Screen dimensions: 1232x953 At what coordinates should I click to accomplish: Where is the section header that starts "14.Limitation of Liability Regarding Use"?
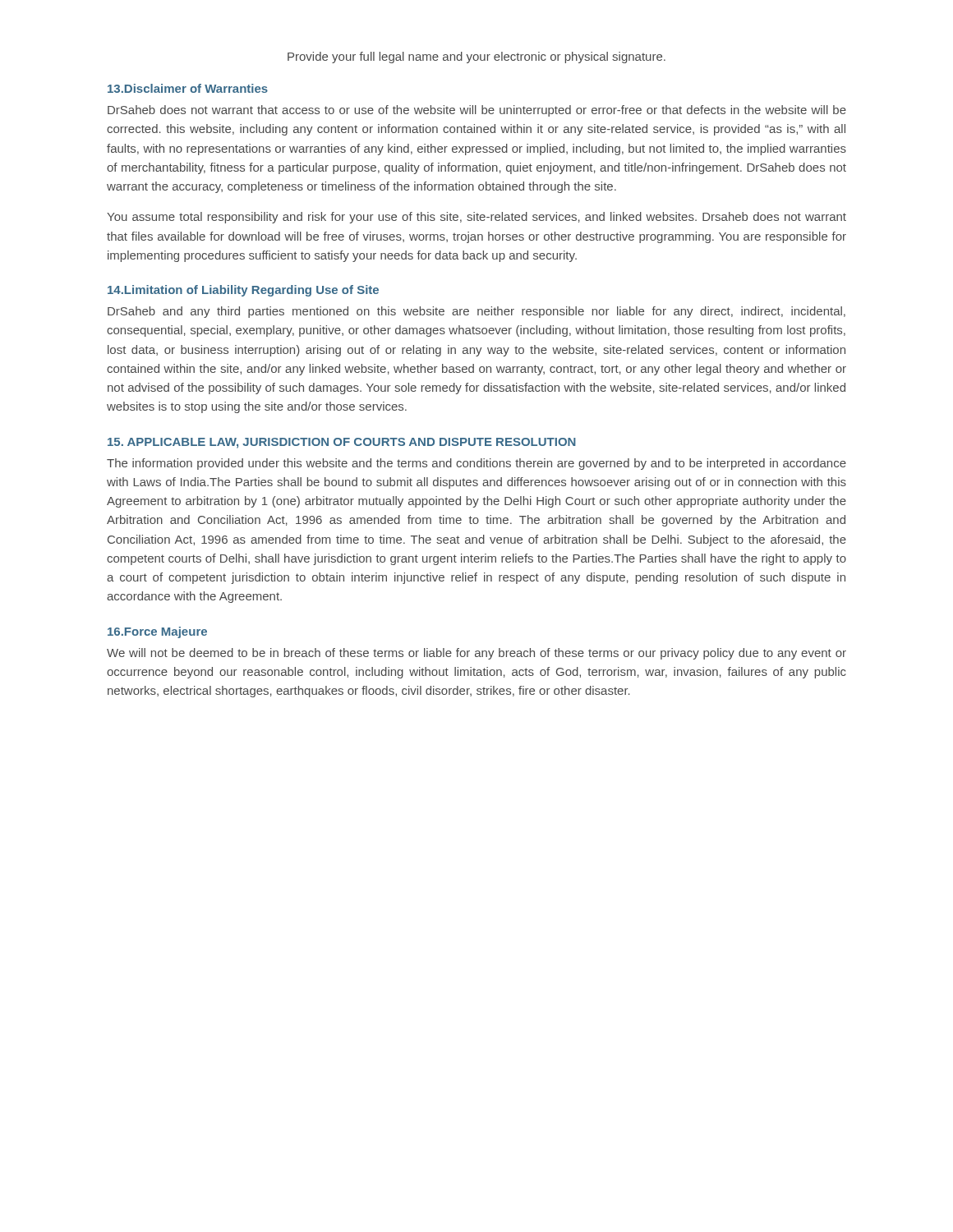click(243, 290)
